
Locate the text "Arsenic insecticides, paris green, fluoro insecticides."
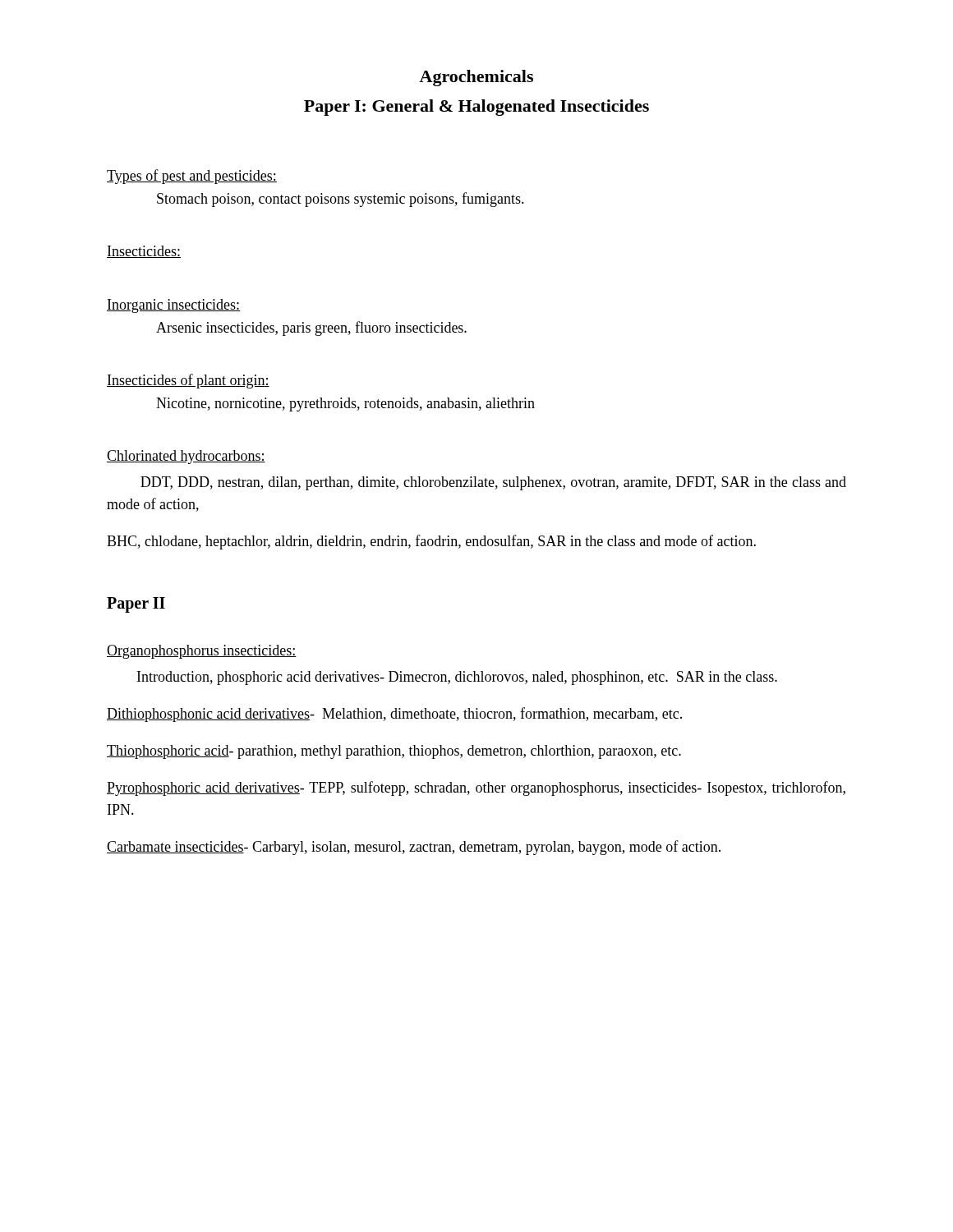click(x=312, y=328)
